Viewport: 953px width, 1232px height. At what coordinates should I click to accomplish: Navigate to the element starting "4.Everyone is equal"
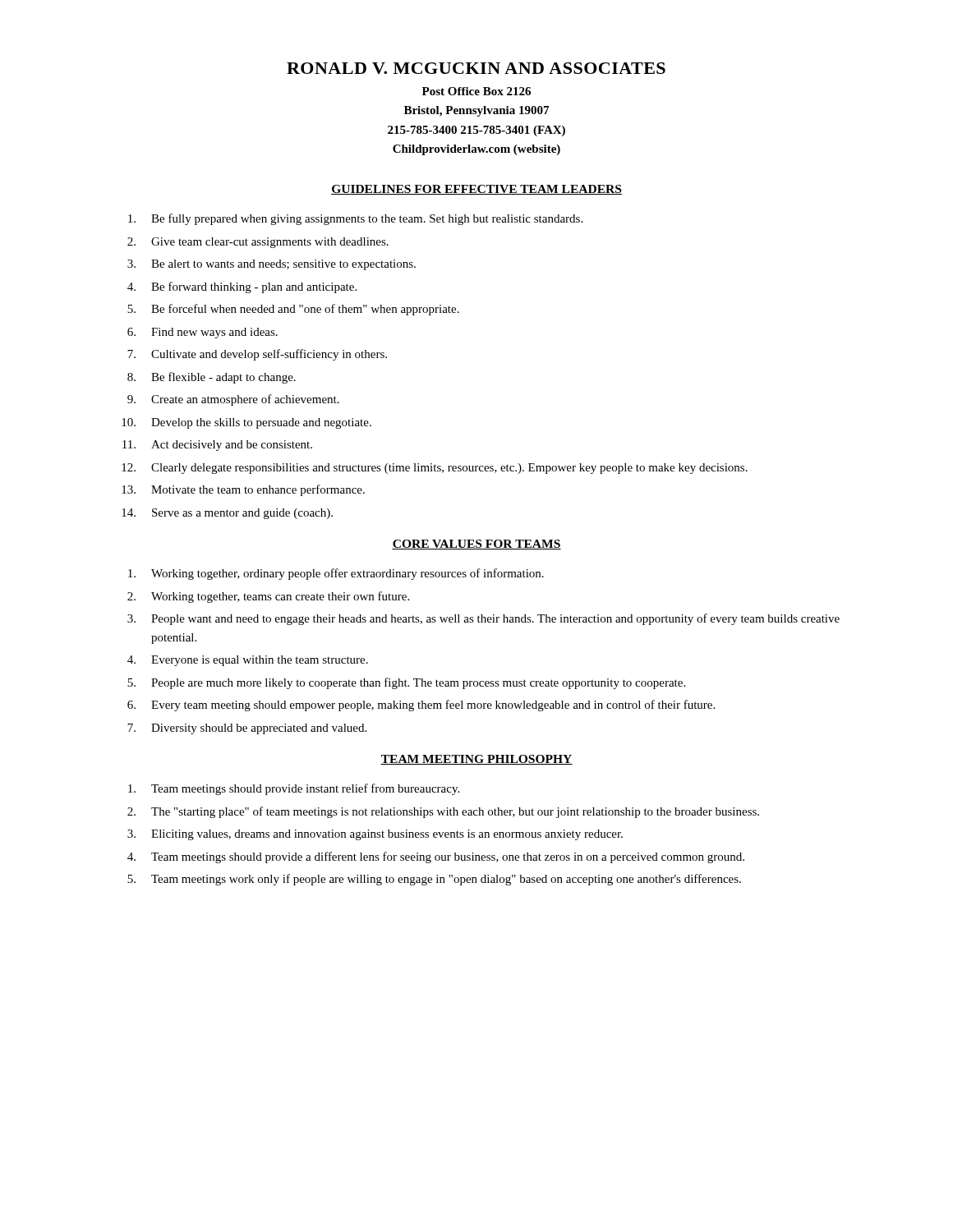(248, 661)
